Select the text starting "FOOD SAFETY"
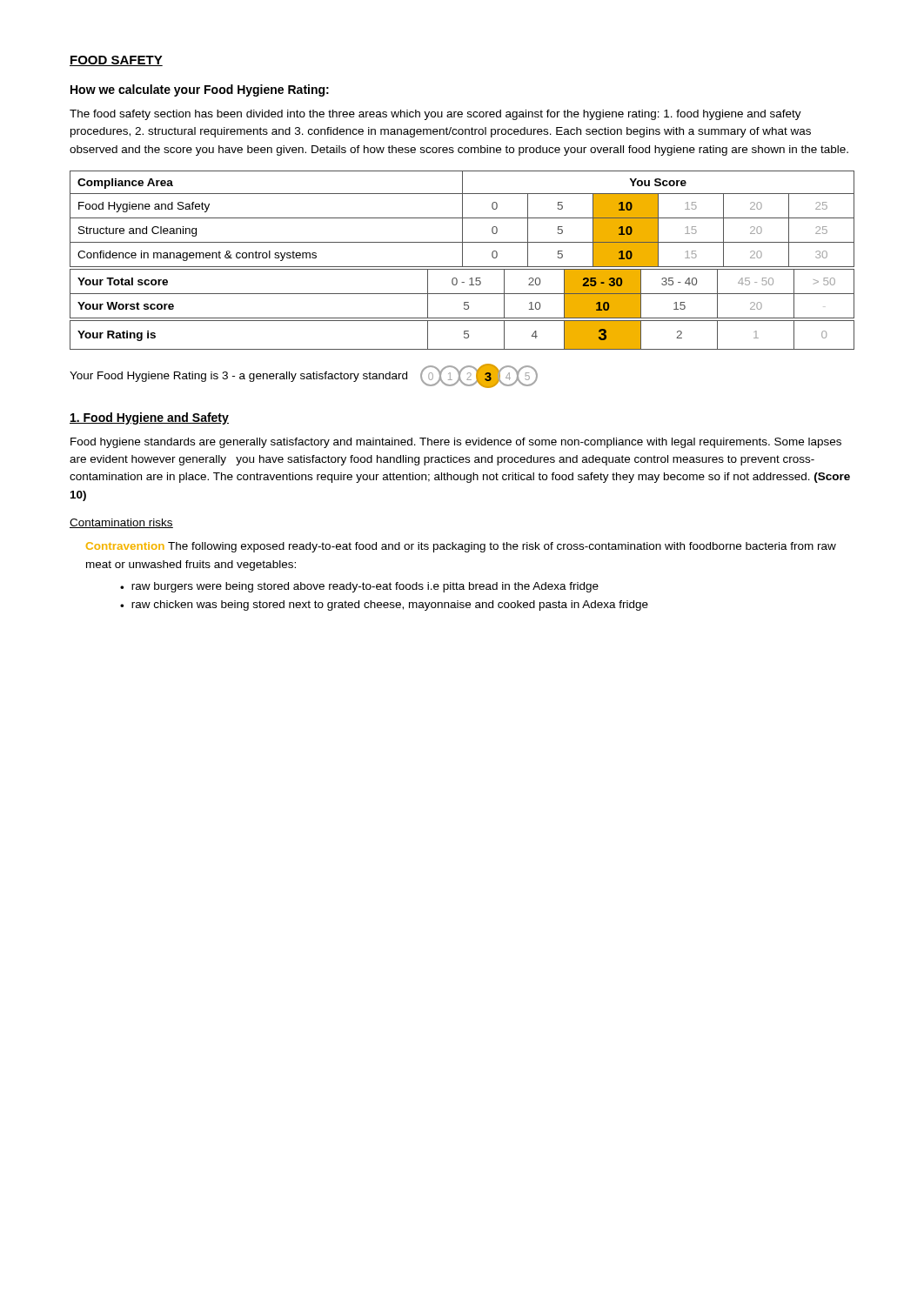The height and width of the screenshot is (1305, 924). click(x=116, y=60)
